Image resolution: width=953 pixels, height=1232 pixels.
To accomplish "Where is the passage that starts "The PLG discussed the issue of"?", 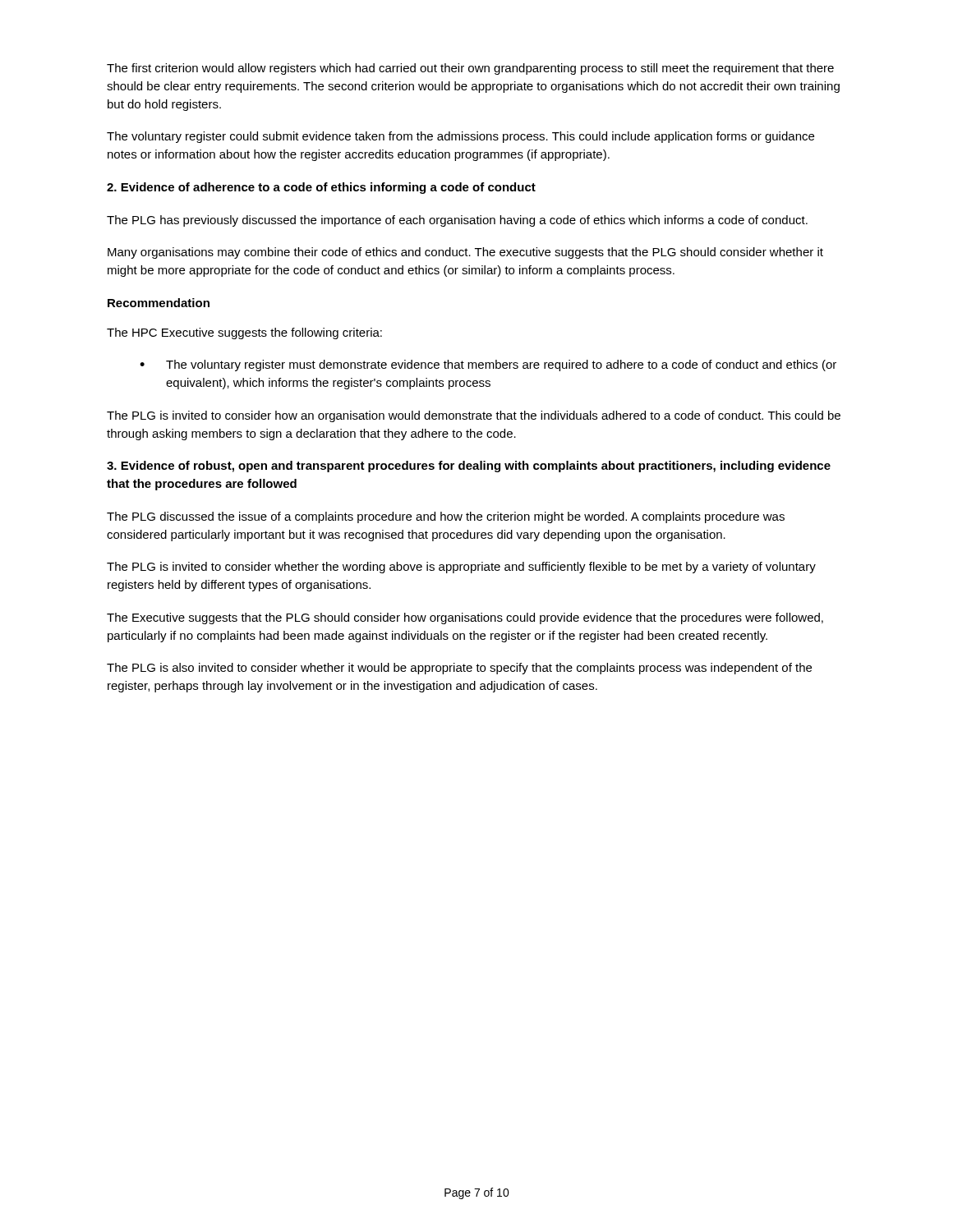I will pos(446,525).
